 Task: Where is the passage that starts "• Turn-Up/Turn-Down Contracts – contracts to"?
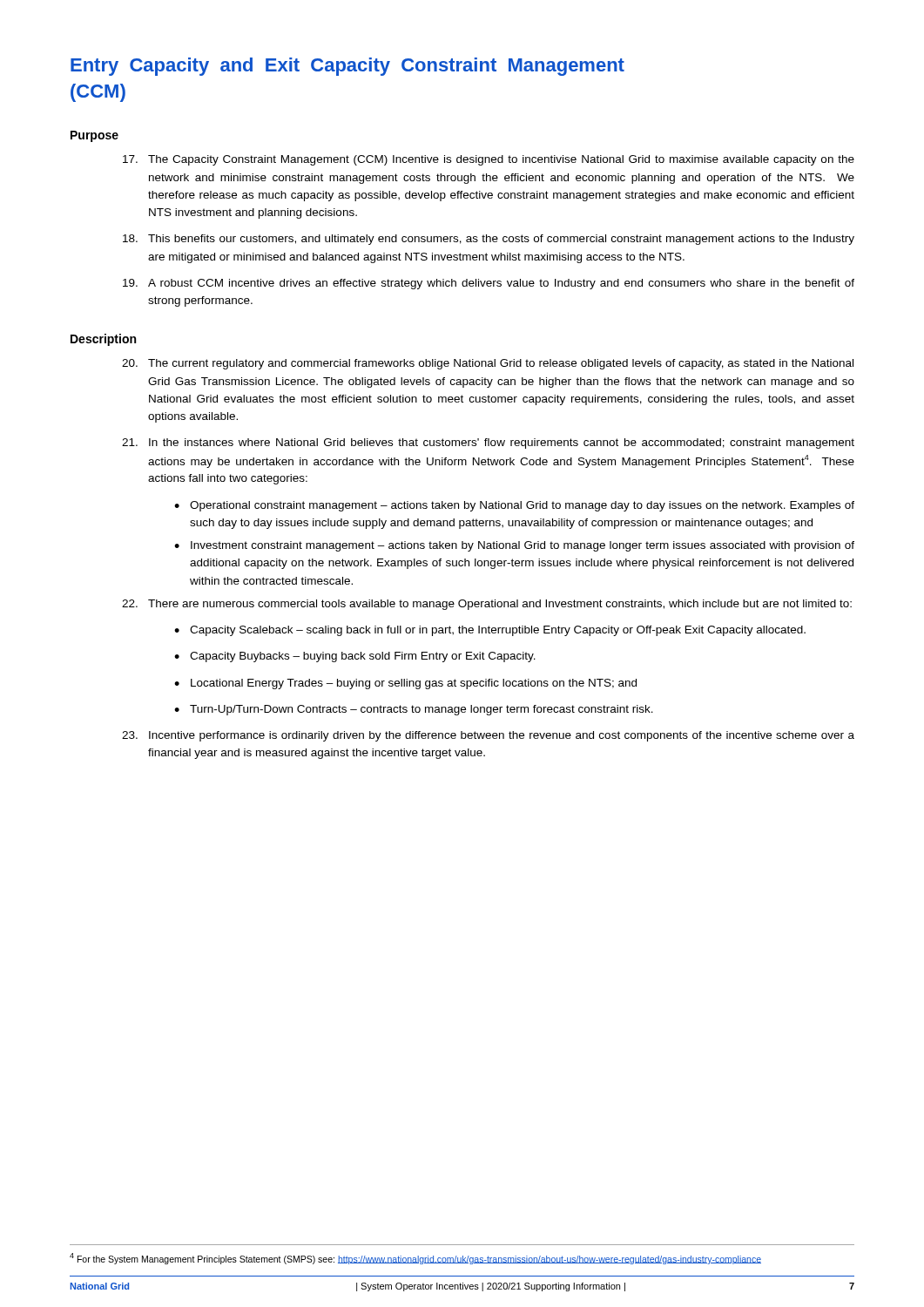[x=414, y=711]
